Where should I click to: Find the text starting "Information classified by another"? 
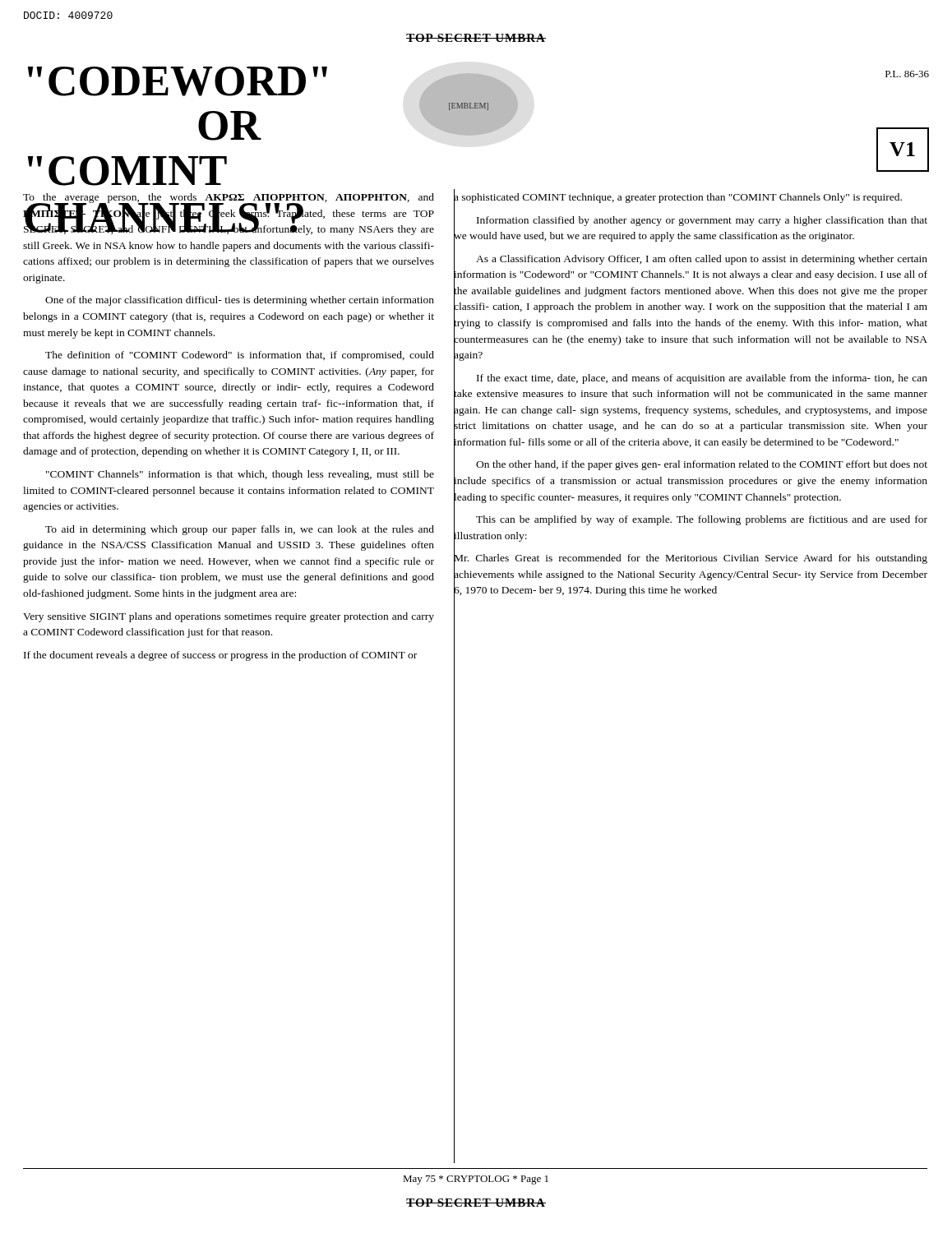[691, 228]
